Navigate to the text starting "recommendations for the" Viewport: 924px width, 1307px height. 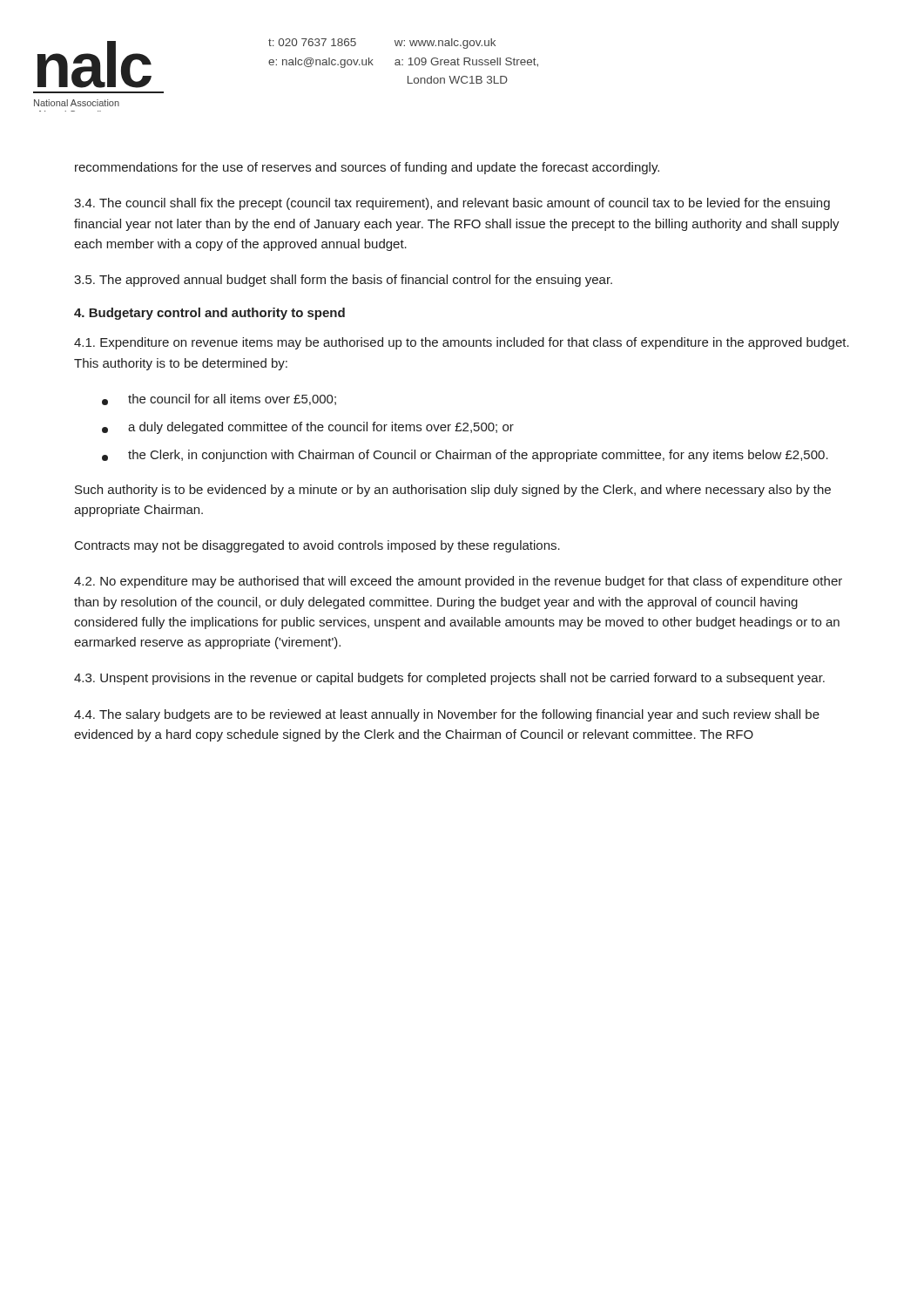point(367,167)
